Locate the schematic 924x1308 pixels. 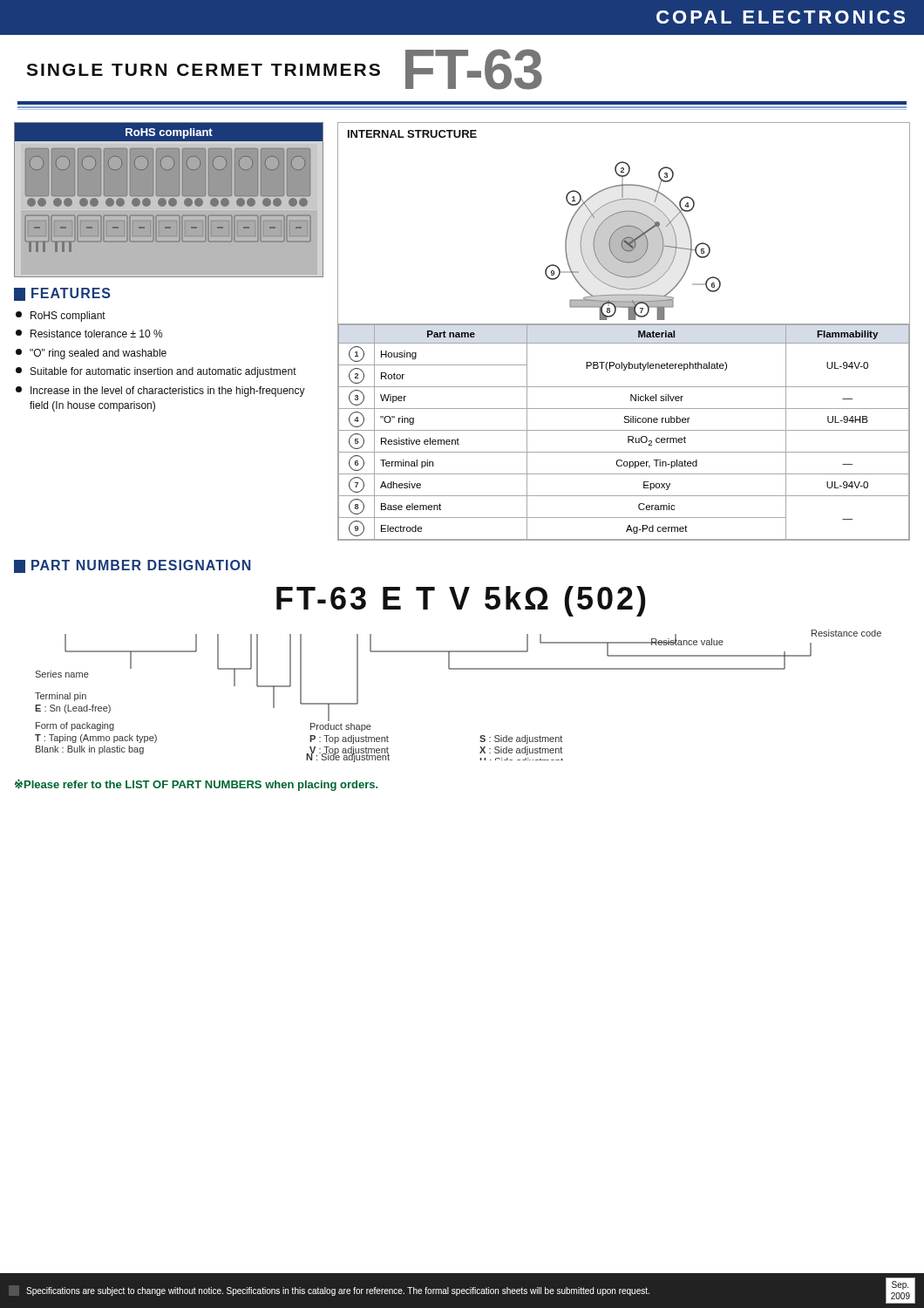tap(462, 671)
